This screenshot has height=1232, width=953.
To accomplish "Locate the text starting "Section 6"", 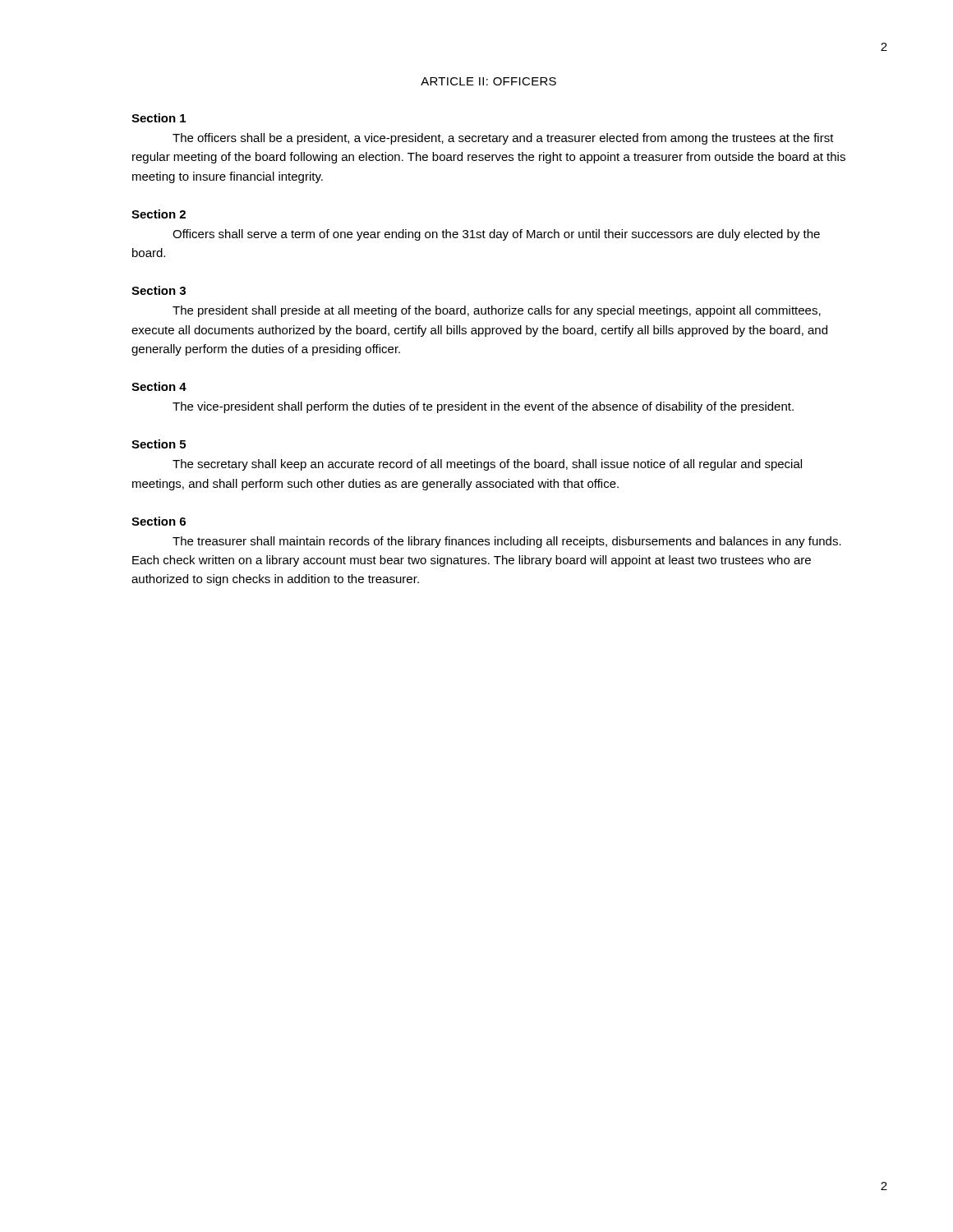I will (x=159, y=521).
